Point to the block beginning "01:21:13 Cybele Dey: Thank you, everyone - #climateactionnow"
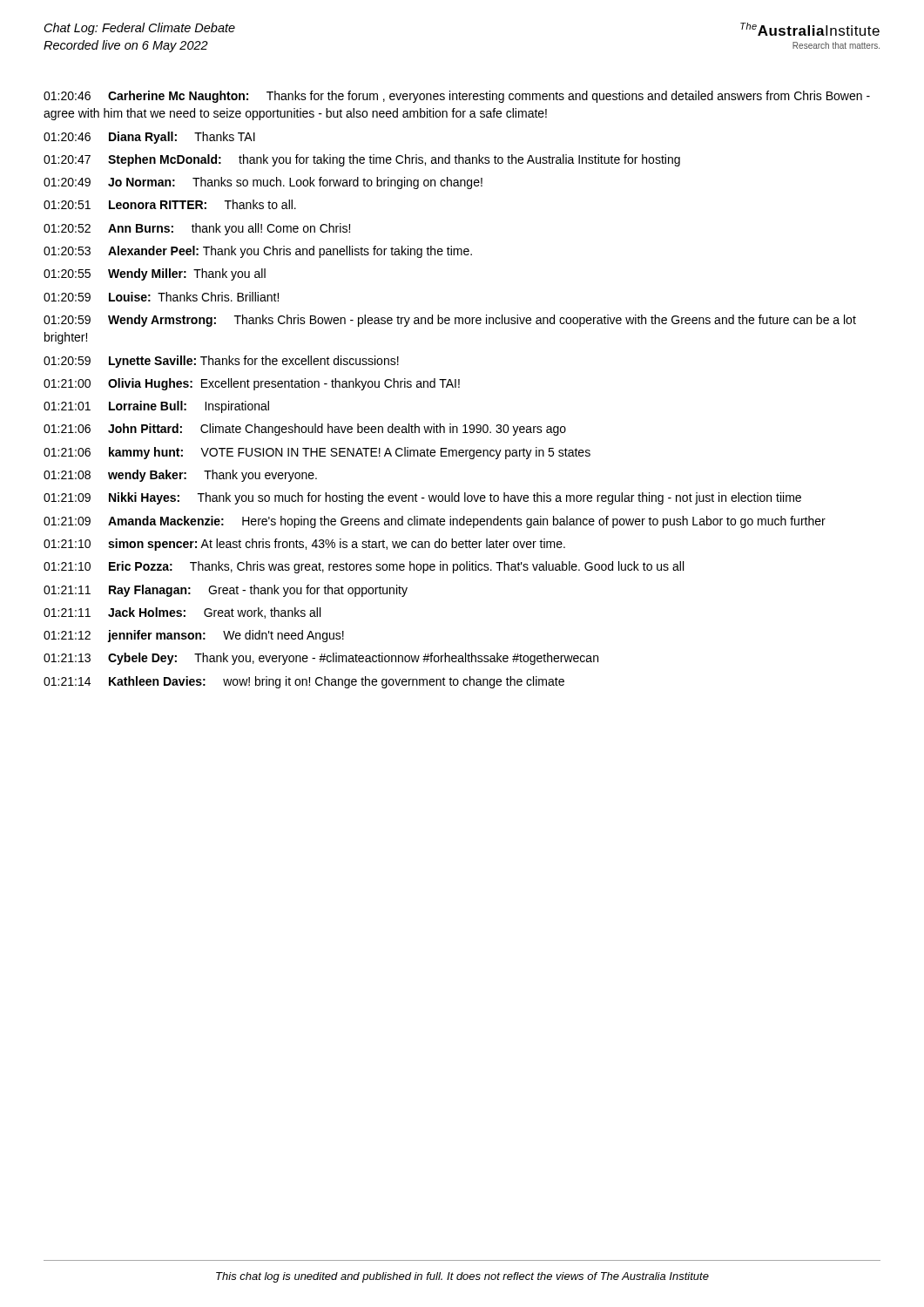Viewport: 924px width, 1307px height. point(321,658)
